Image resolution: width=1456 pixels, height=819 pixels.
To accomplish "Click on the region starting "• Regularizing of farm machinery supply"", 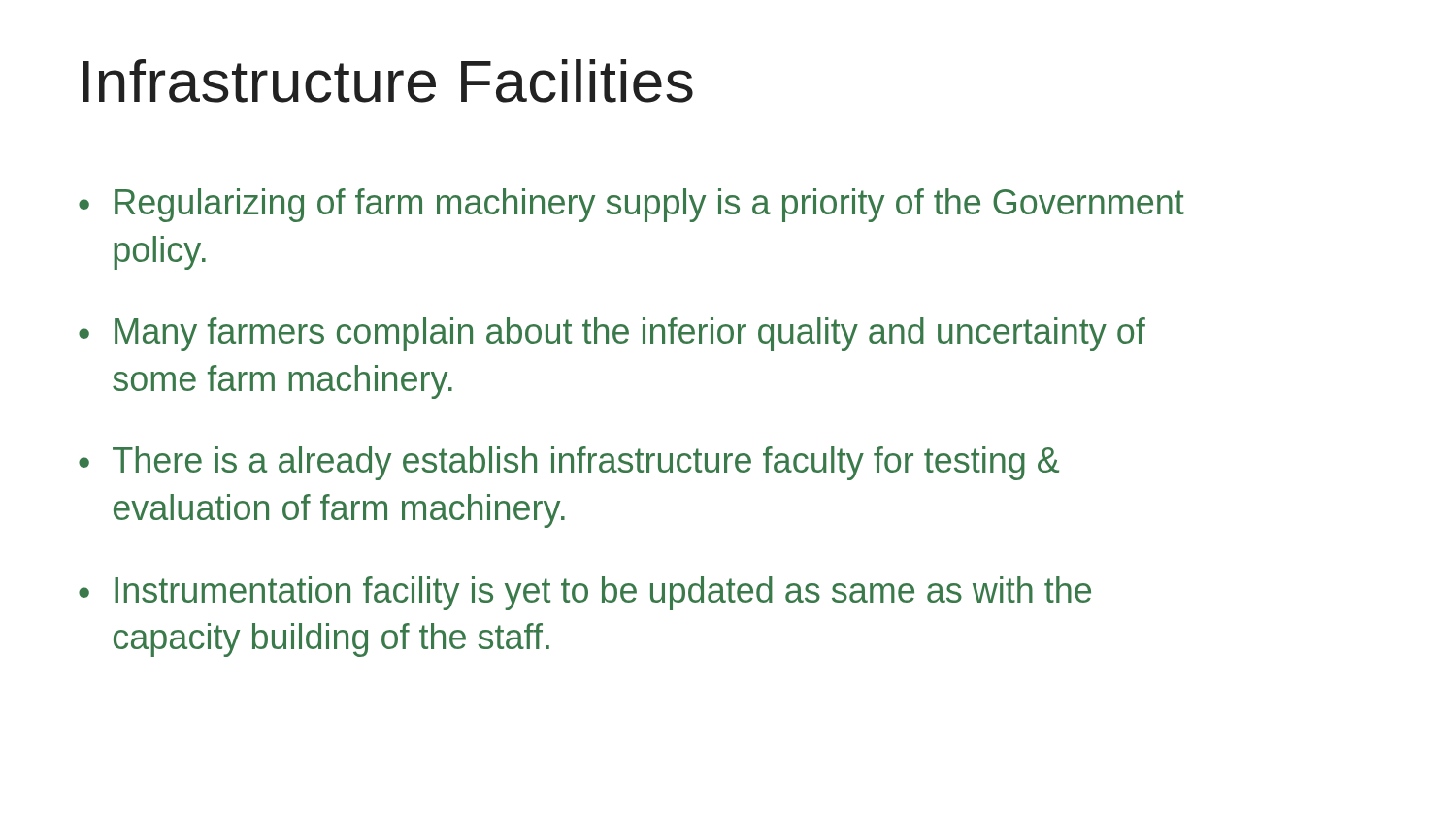I will click(x=631, y=227).
